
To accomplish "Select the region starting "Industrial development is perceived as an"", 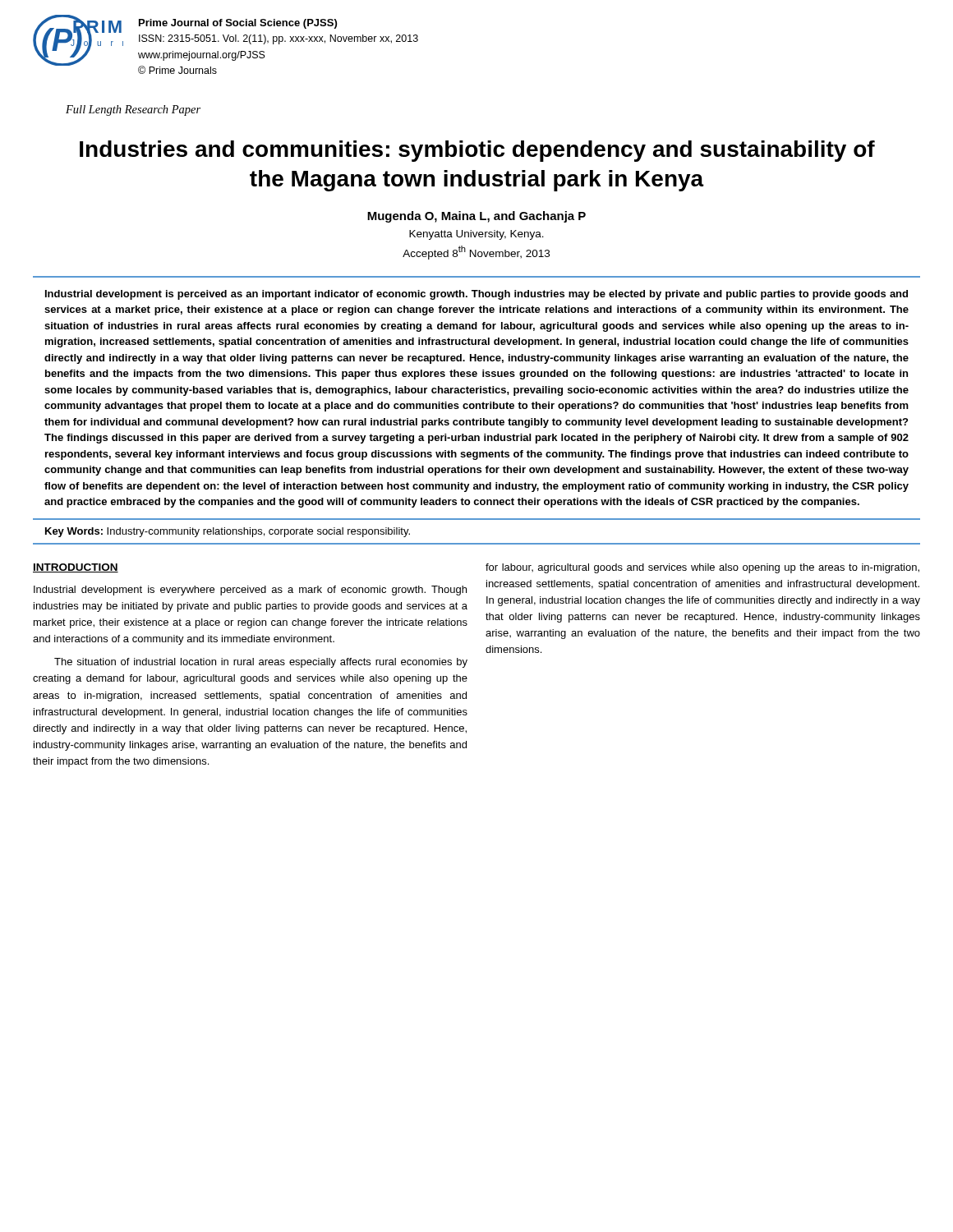I will (476, 398).
